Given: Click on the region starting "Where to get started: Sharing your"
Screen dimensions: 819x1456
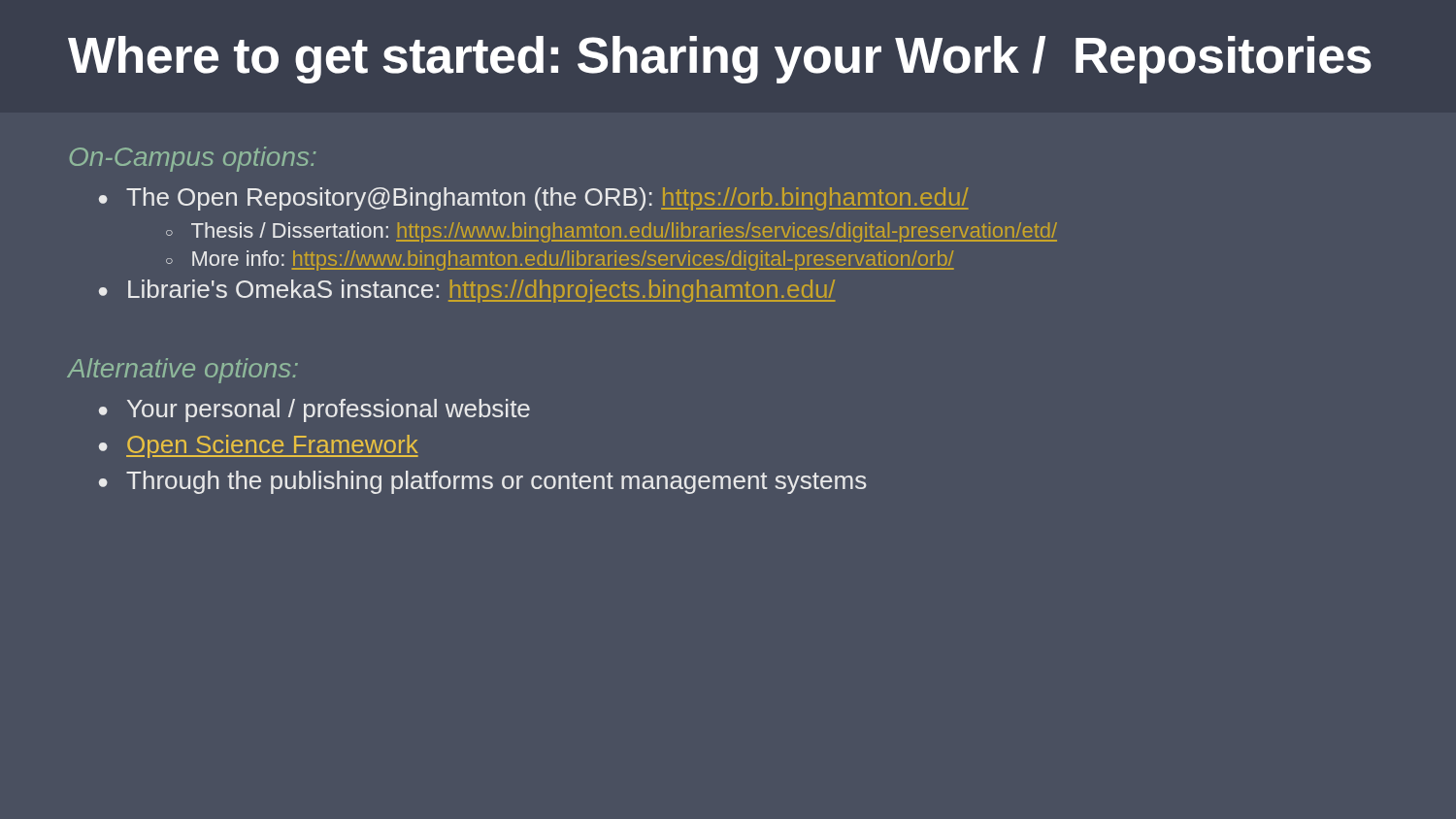Looking at the screenshot, I should pyautogui.click(x=720, y=55).
